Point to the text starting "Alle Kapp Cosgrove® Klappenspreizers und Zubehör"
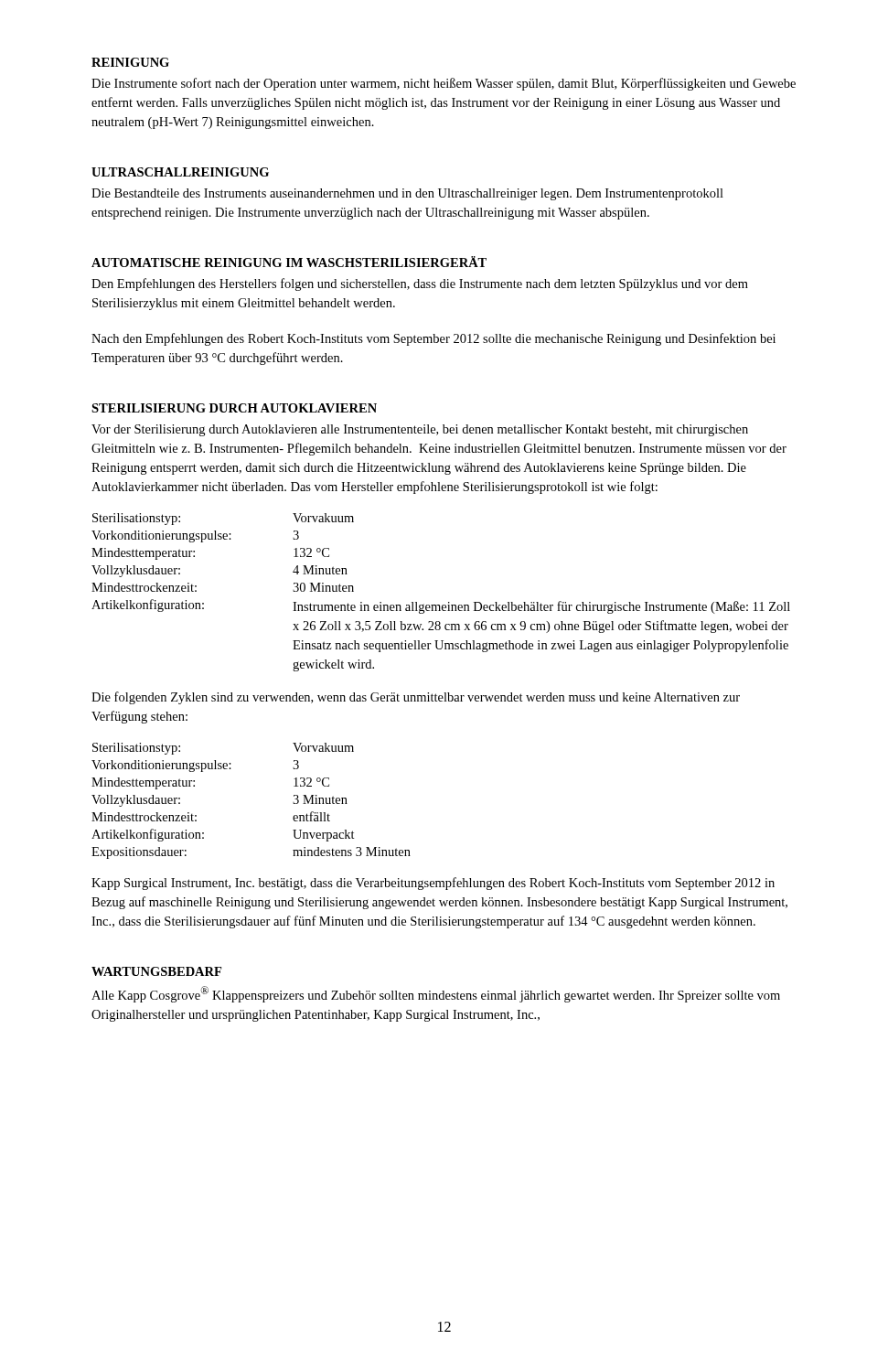 pos(436,1003)
